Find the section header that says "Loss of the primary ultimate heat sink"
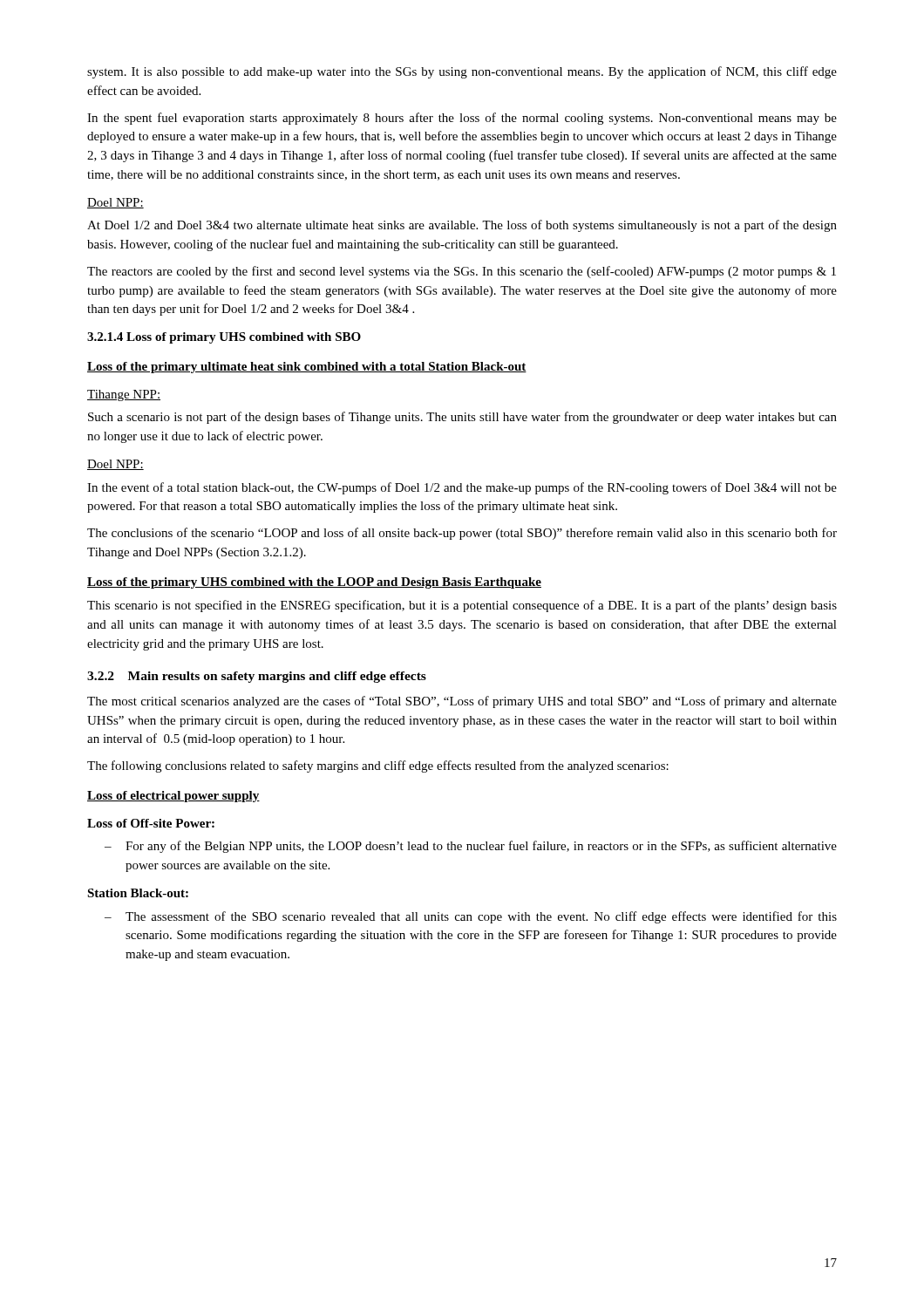 click(x=462, y=367)
